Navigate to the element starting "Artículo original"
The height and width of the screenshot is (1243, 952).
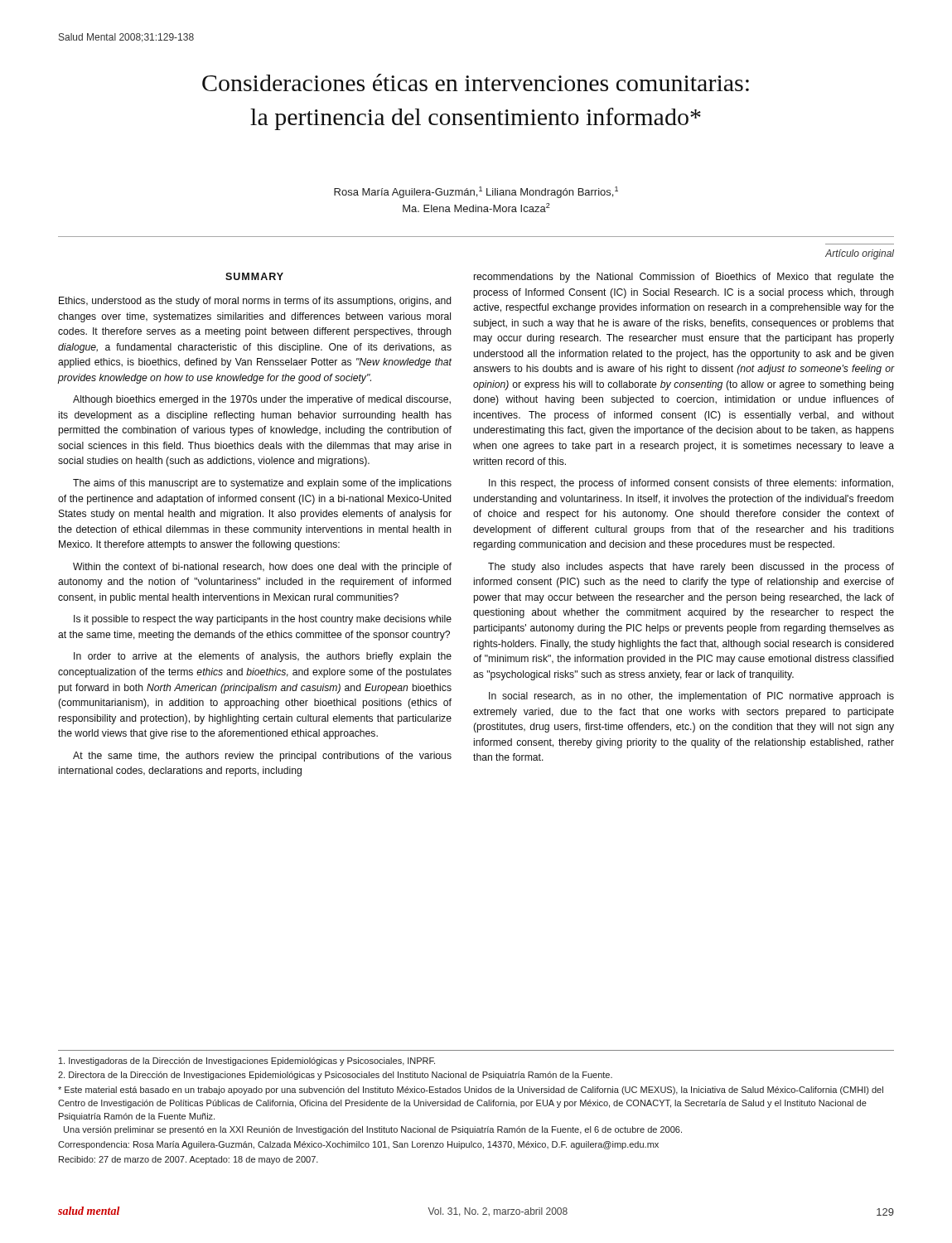coord(860,254)
